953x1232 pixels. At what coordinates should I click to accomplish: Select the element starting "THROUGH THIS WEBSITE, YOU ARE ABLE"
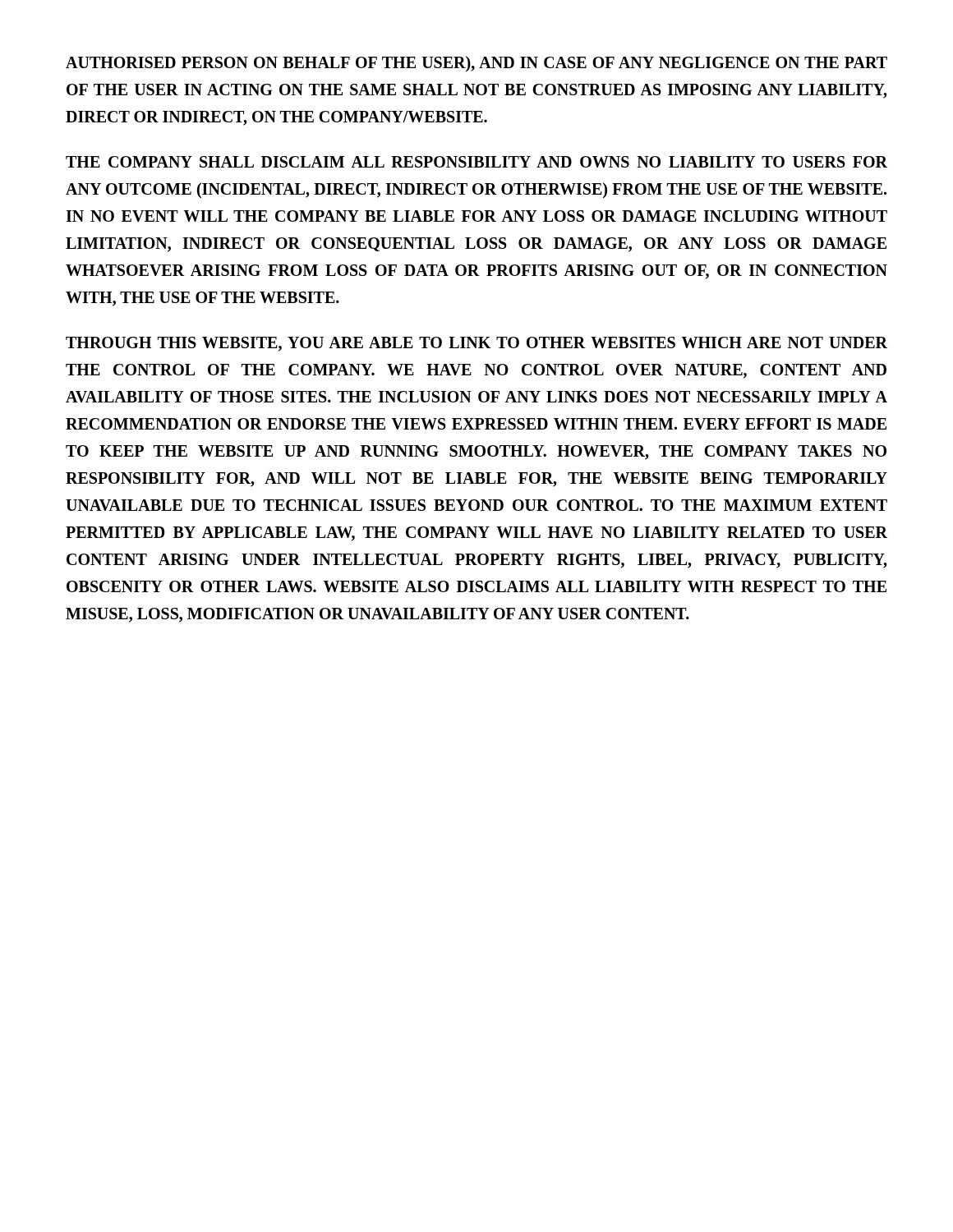click(x=476, y=478)
